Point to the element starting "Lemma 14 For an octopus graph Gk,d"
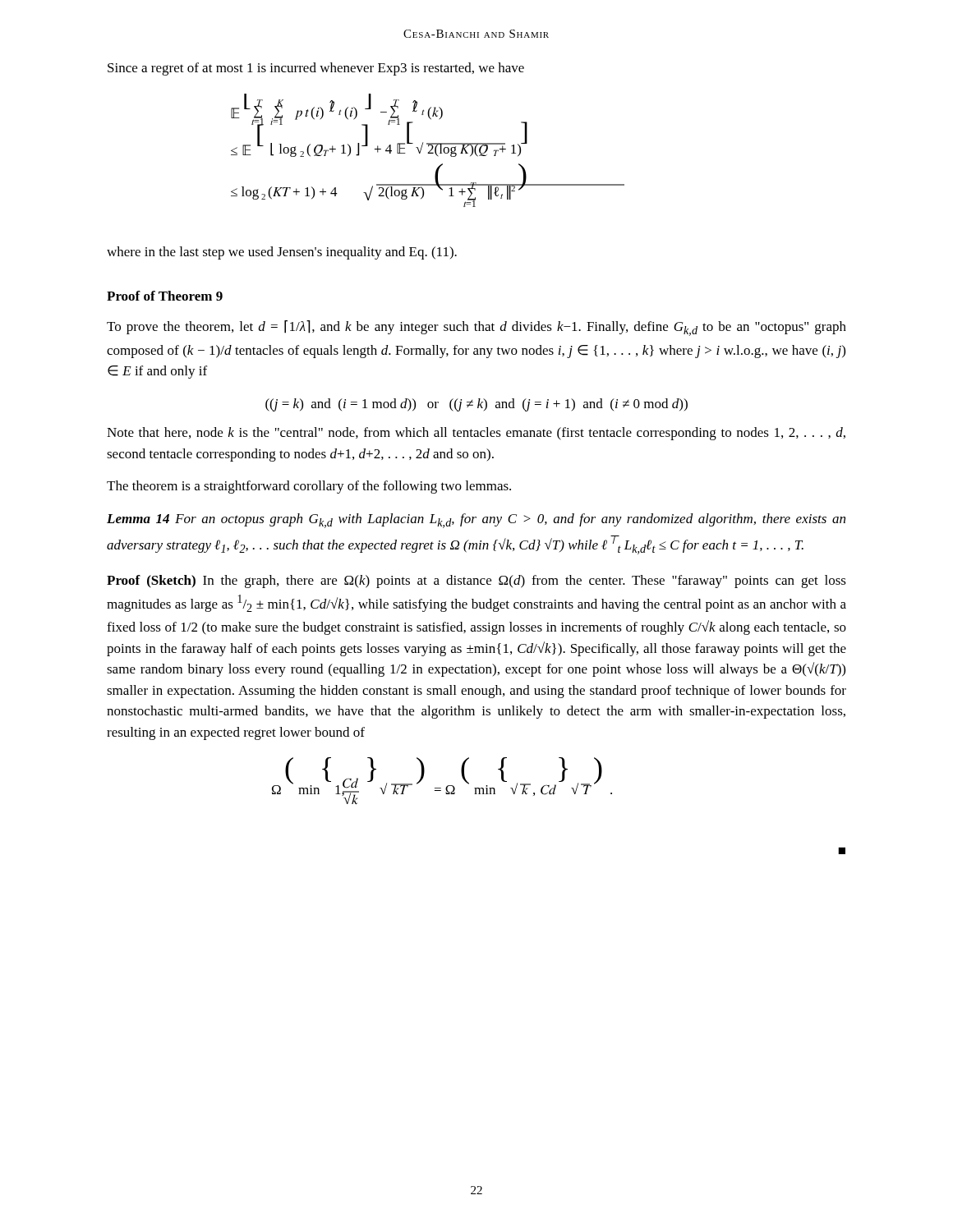 [x=476, y=533]
